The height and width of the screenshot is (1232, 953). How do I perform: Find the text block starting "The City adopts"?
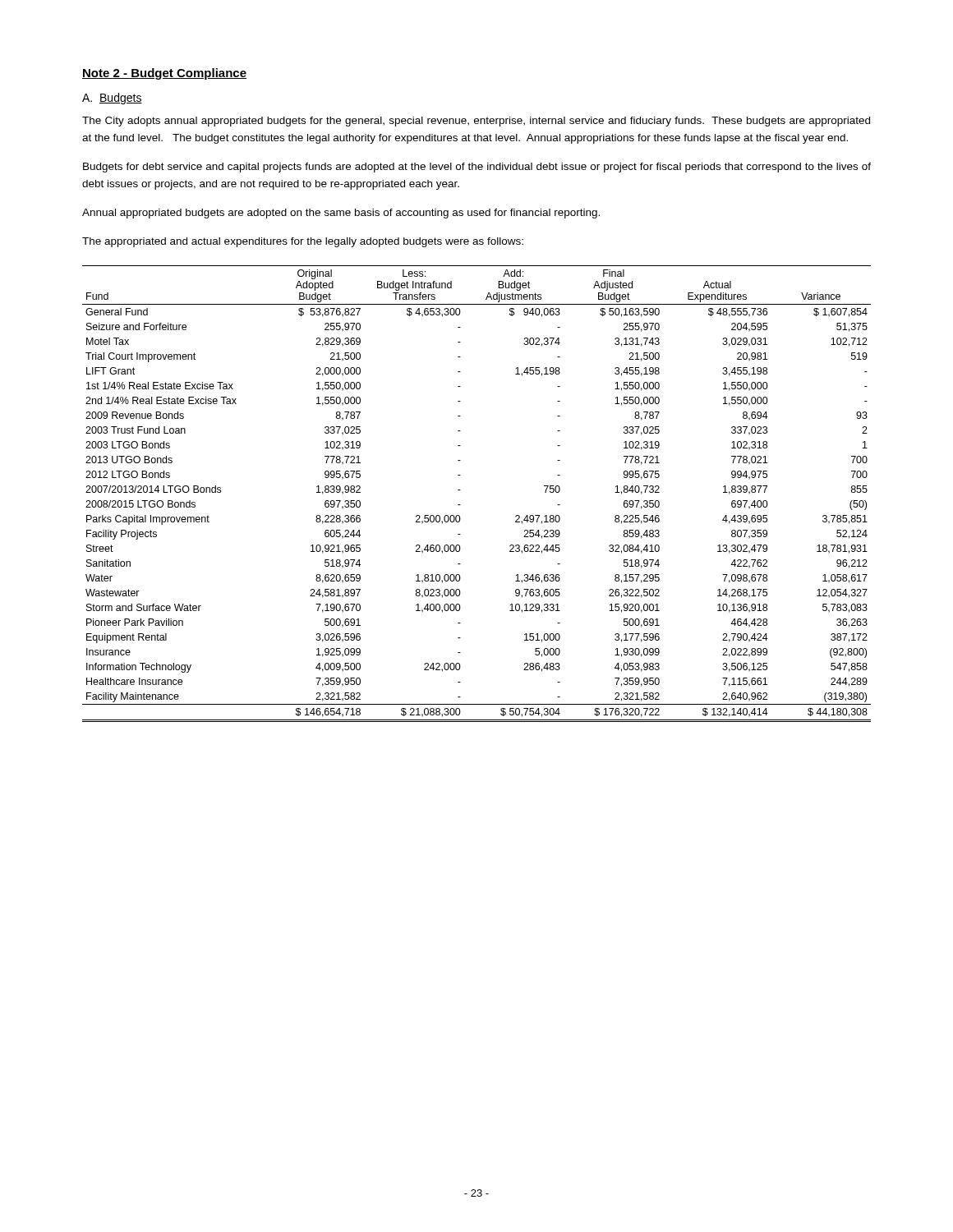point(476,129)
